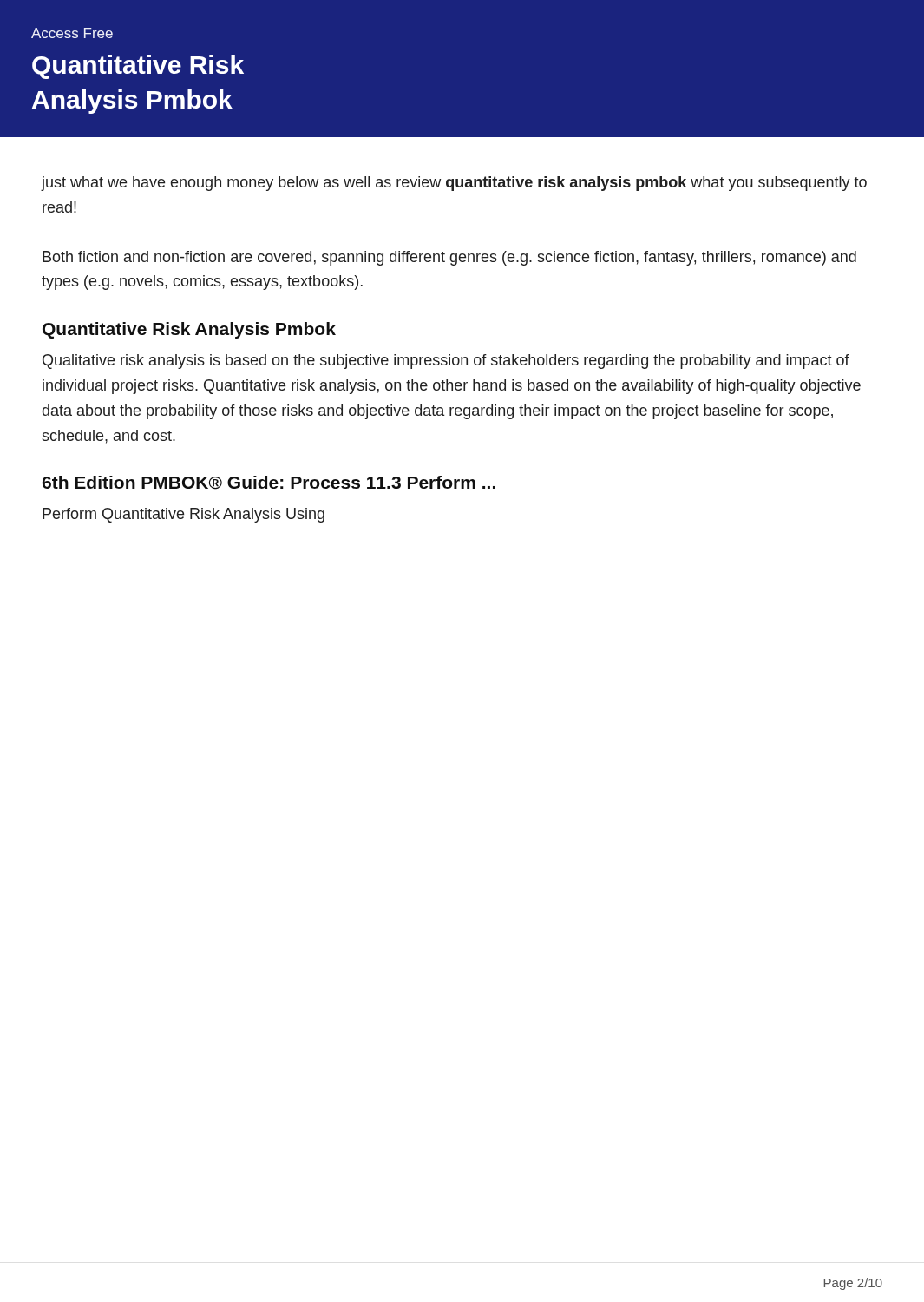The height and width of the screenshot is (1302, 924).
Task: Find the block on this page that starts "just what we have"
Action: (x=454, y=195)
